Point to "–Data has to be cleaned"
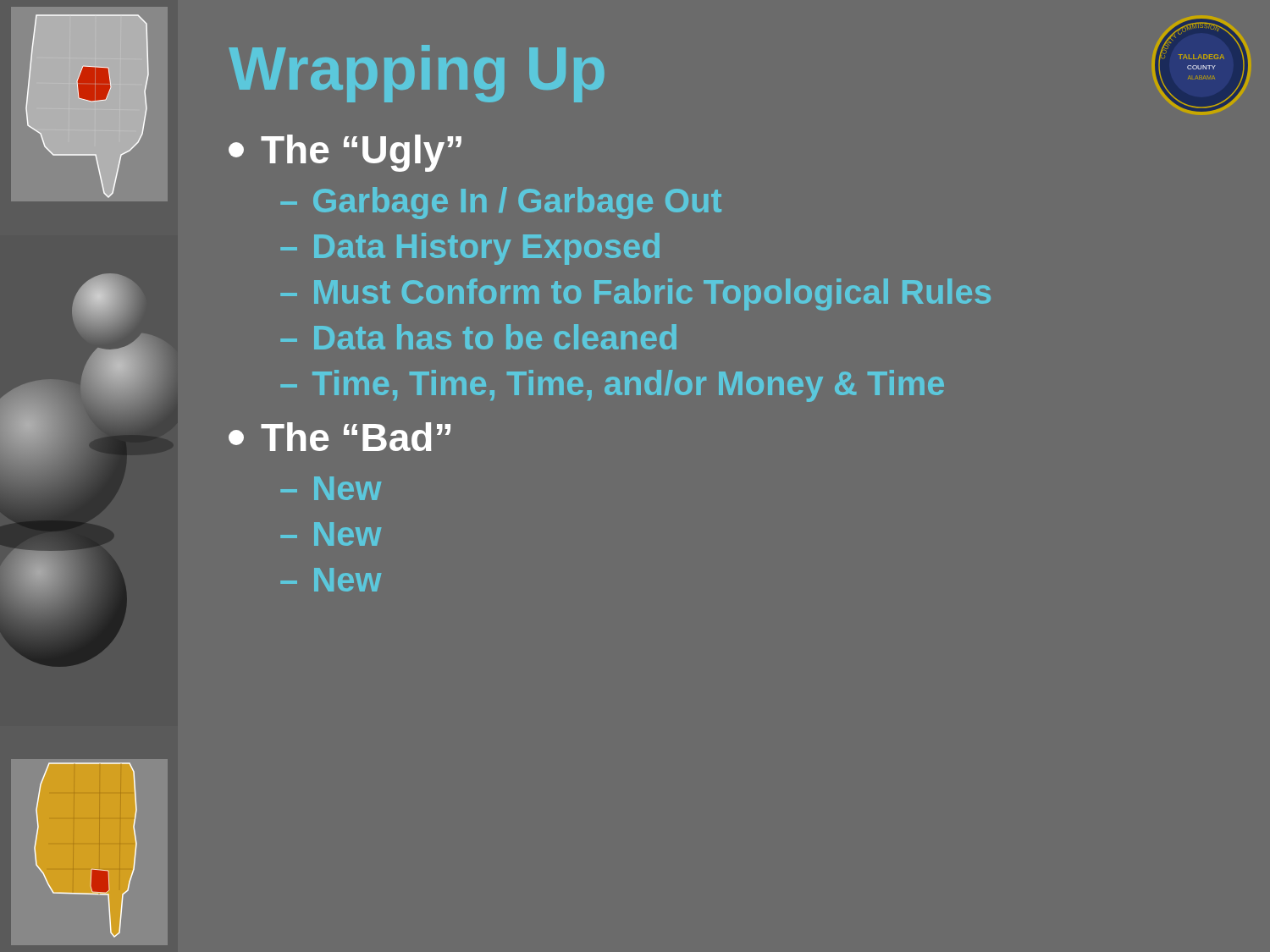1270x952 pixels. pos(479,338)
